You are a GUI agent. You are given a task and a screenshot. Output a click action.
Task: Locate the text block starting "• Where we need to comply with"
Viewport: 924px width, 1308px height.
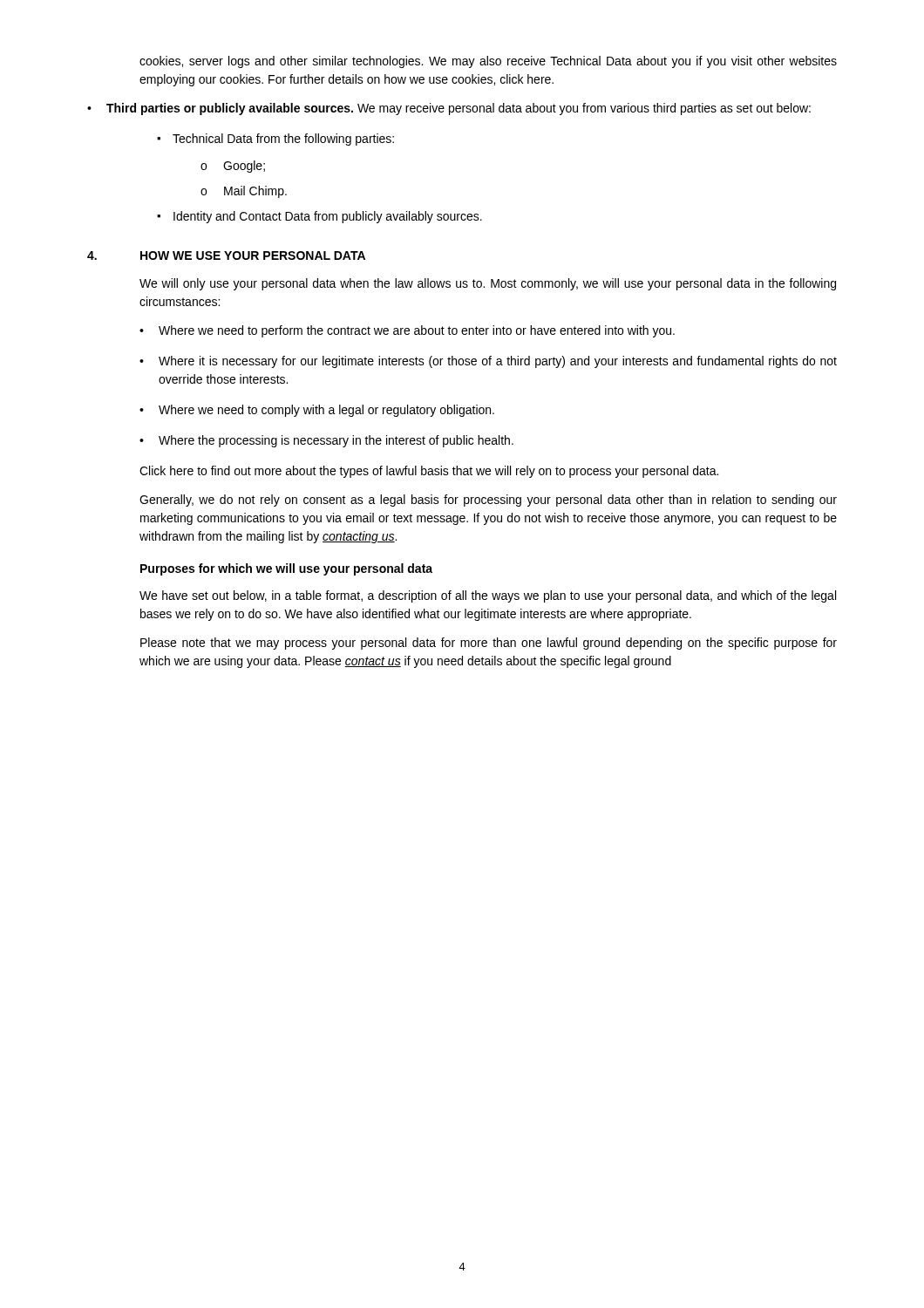(x=488, y=410)
